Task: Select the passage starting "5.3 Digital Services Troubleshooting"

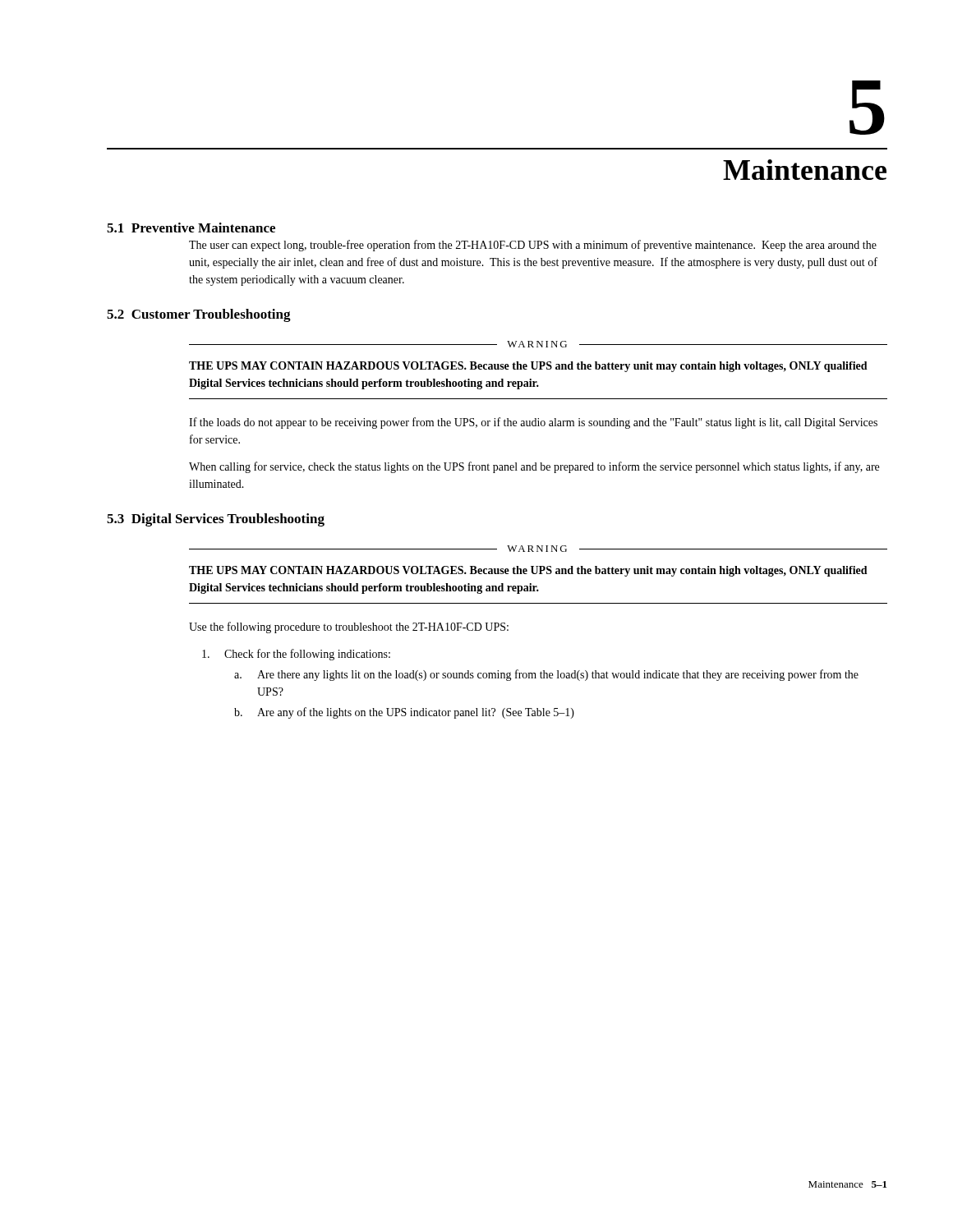Action: click(216, 519)
